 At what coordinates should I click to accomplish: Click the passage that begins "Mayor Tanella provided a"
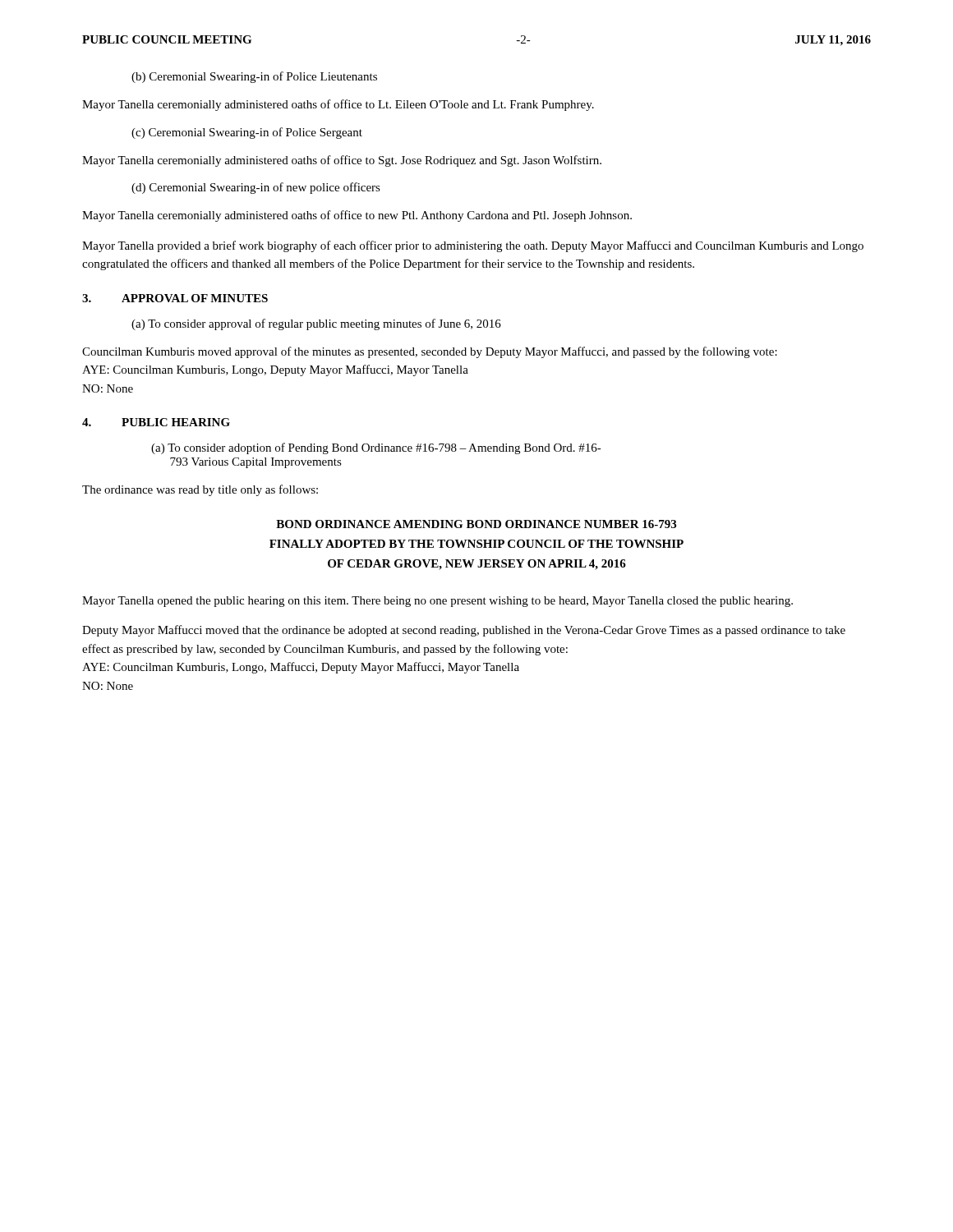tap(473, 254)
